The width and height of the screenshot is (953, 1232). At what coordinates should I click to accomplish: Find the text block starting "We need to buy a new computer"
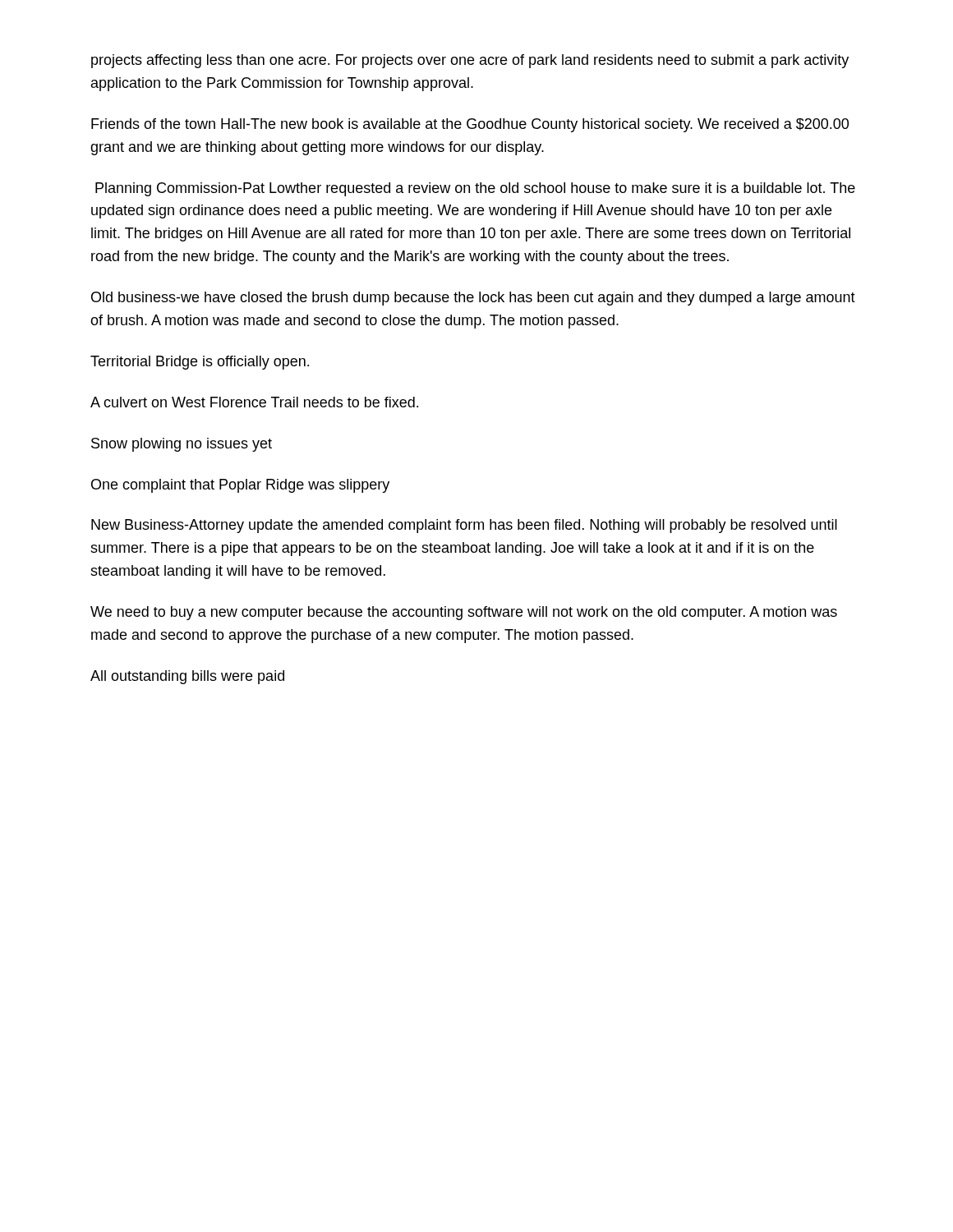click(464, 623)
